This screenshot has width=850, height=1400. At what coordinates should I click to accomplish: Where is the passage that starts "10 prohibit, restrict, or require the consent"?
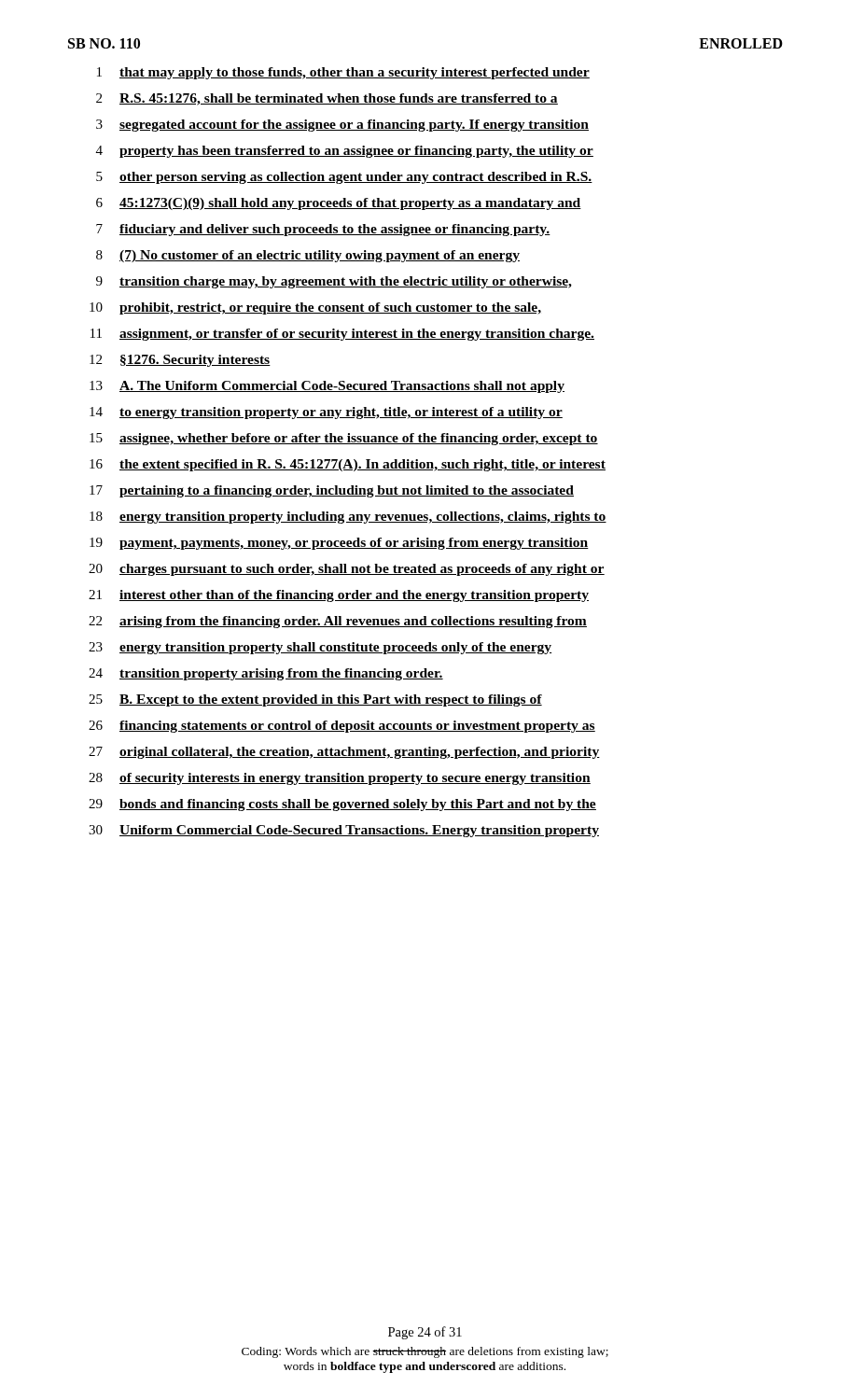point(425,307)
